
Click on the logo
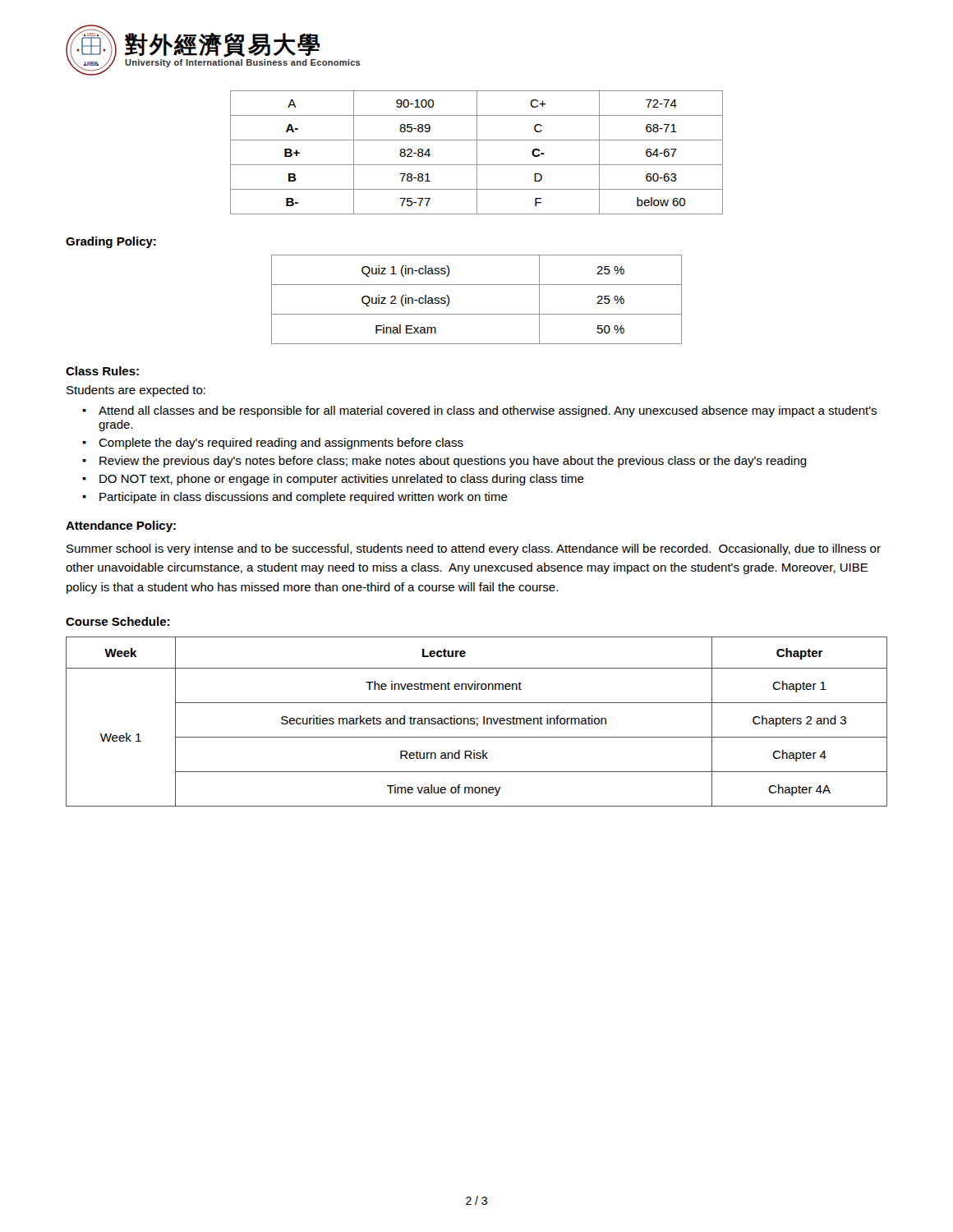pyautogui.click(x=476, y=50)
